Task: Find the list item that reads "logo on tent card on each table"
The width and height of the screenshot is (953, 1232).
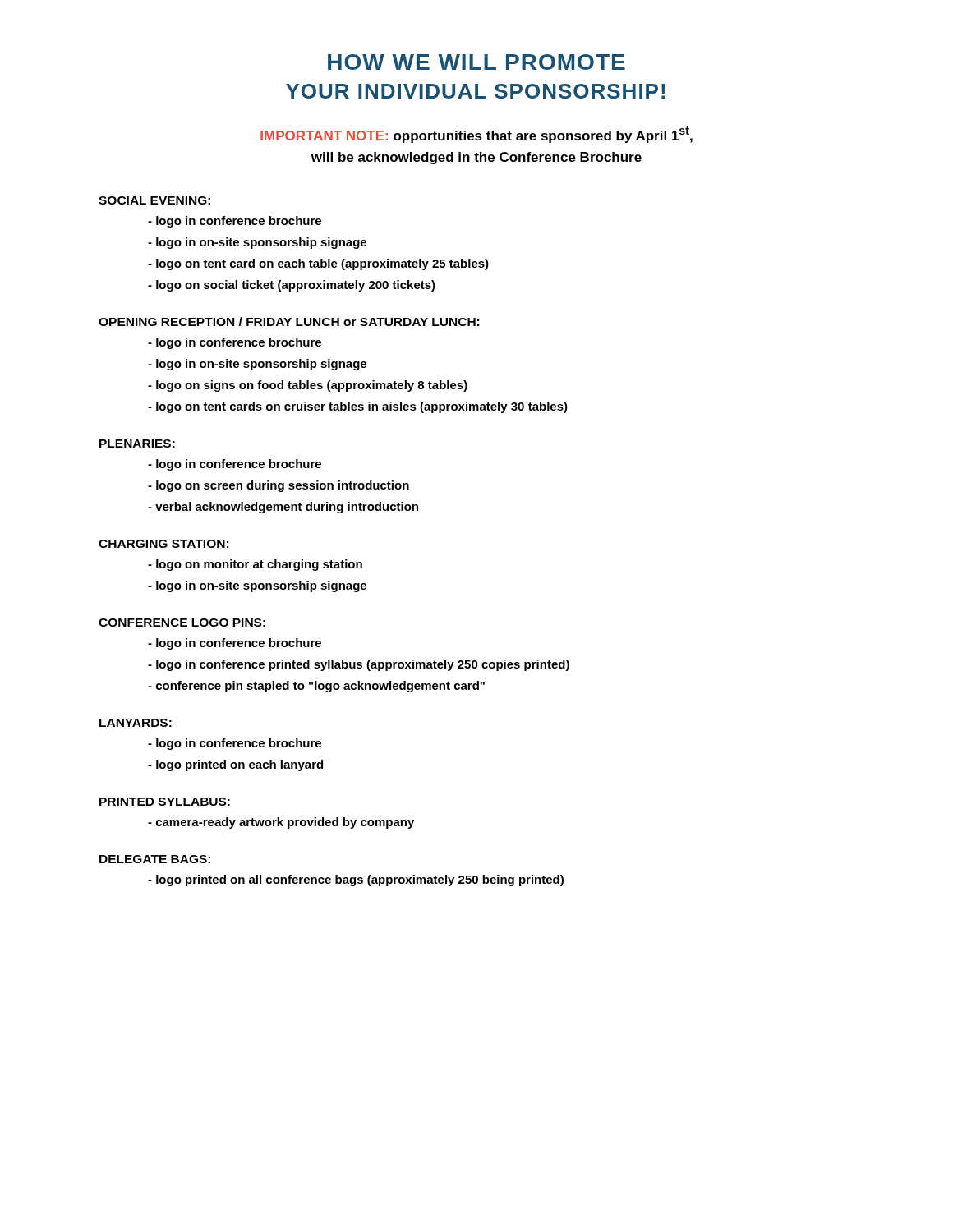Action: [318, 264]
